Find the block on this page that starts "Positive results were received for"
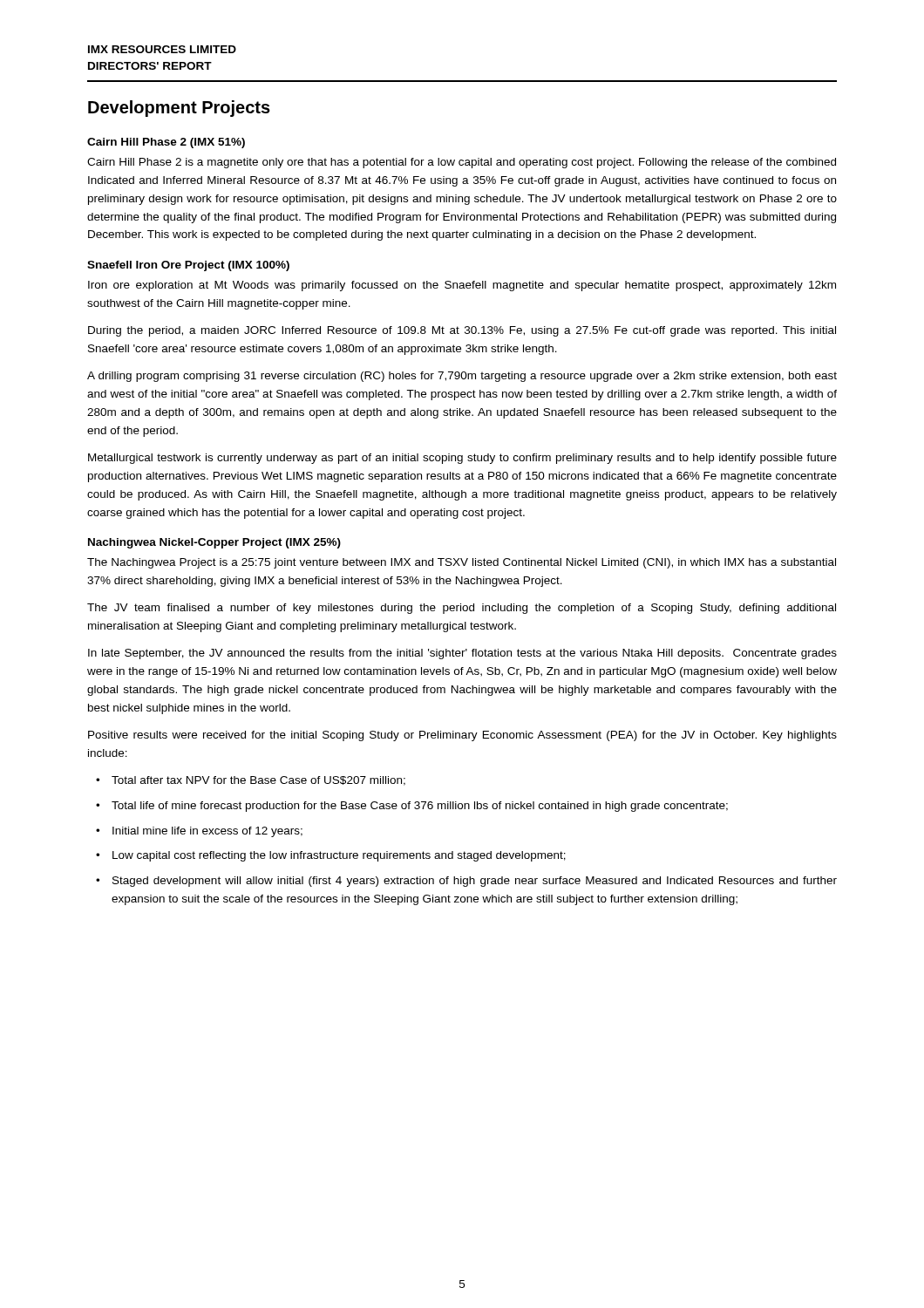 [x=462, y=744]
